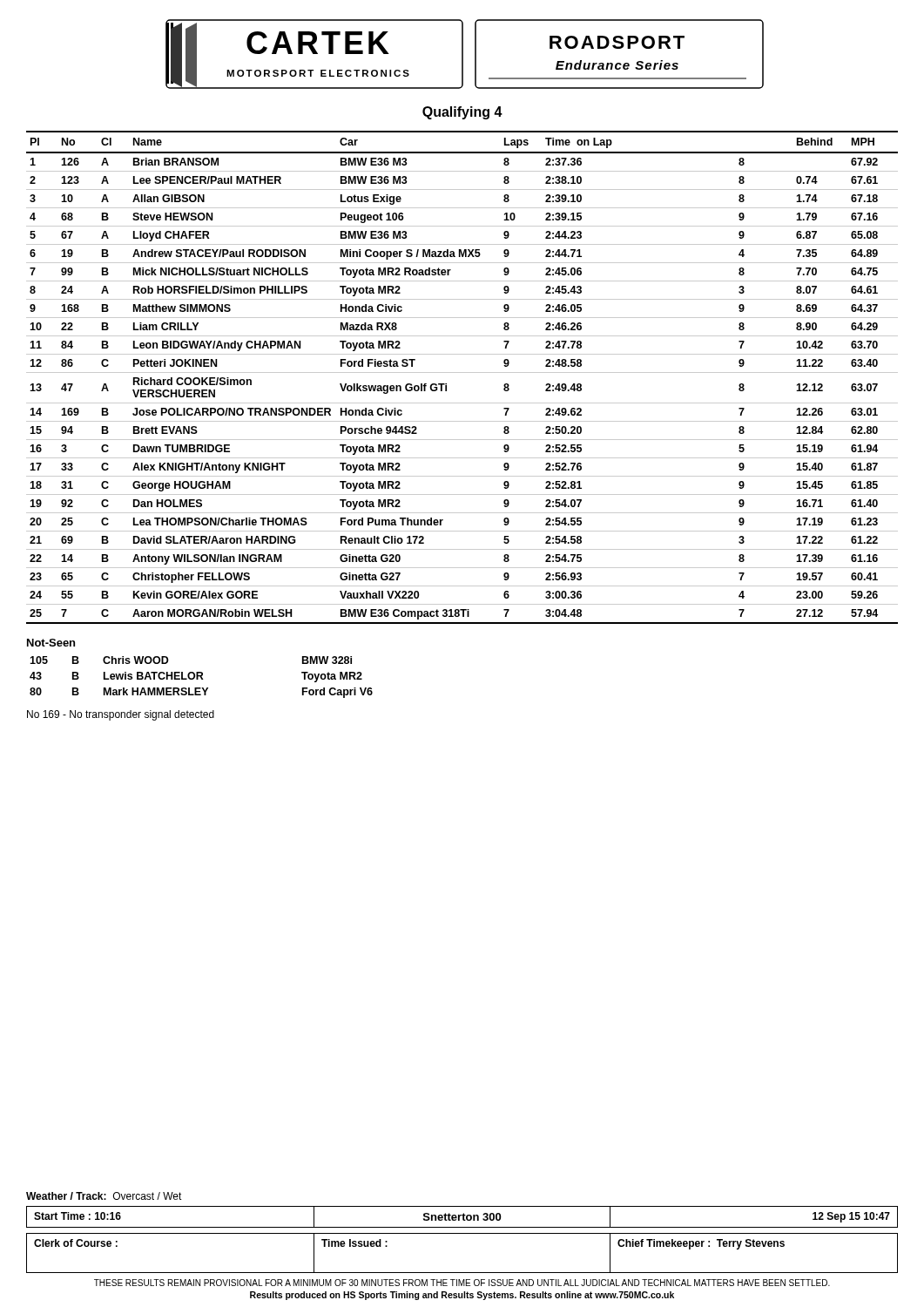Click on the table containing "Chris WOOD"
This screenshot has width=924, height=1307.
pyautogui.click(x=462, y=676)
